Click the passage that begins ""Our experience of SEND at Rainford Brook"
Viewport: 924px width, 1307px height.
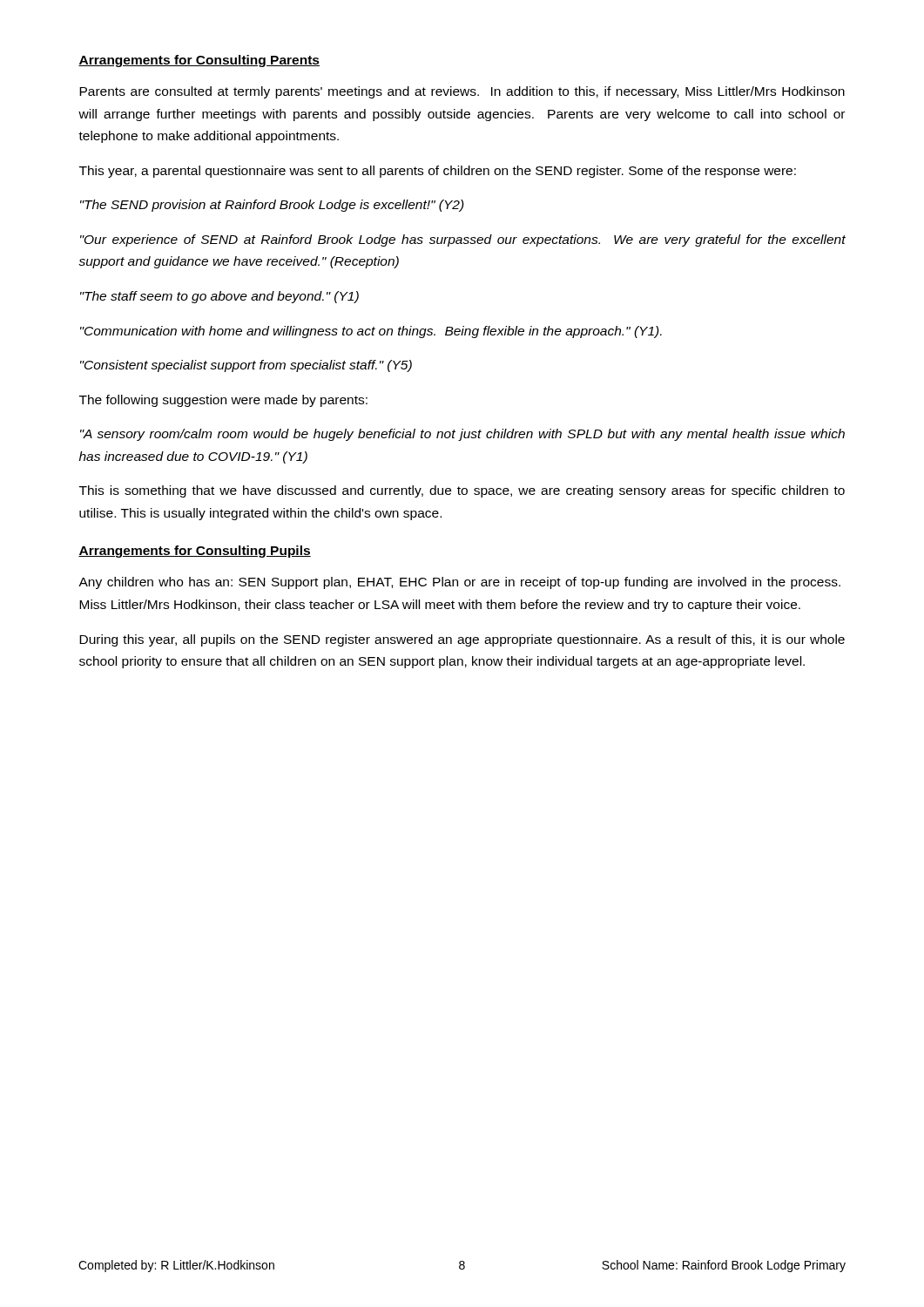(x=462, y=250)
